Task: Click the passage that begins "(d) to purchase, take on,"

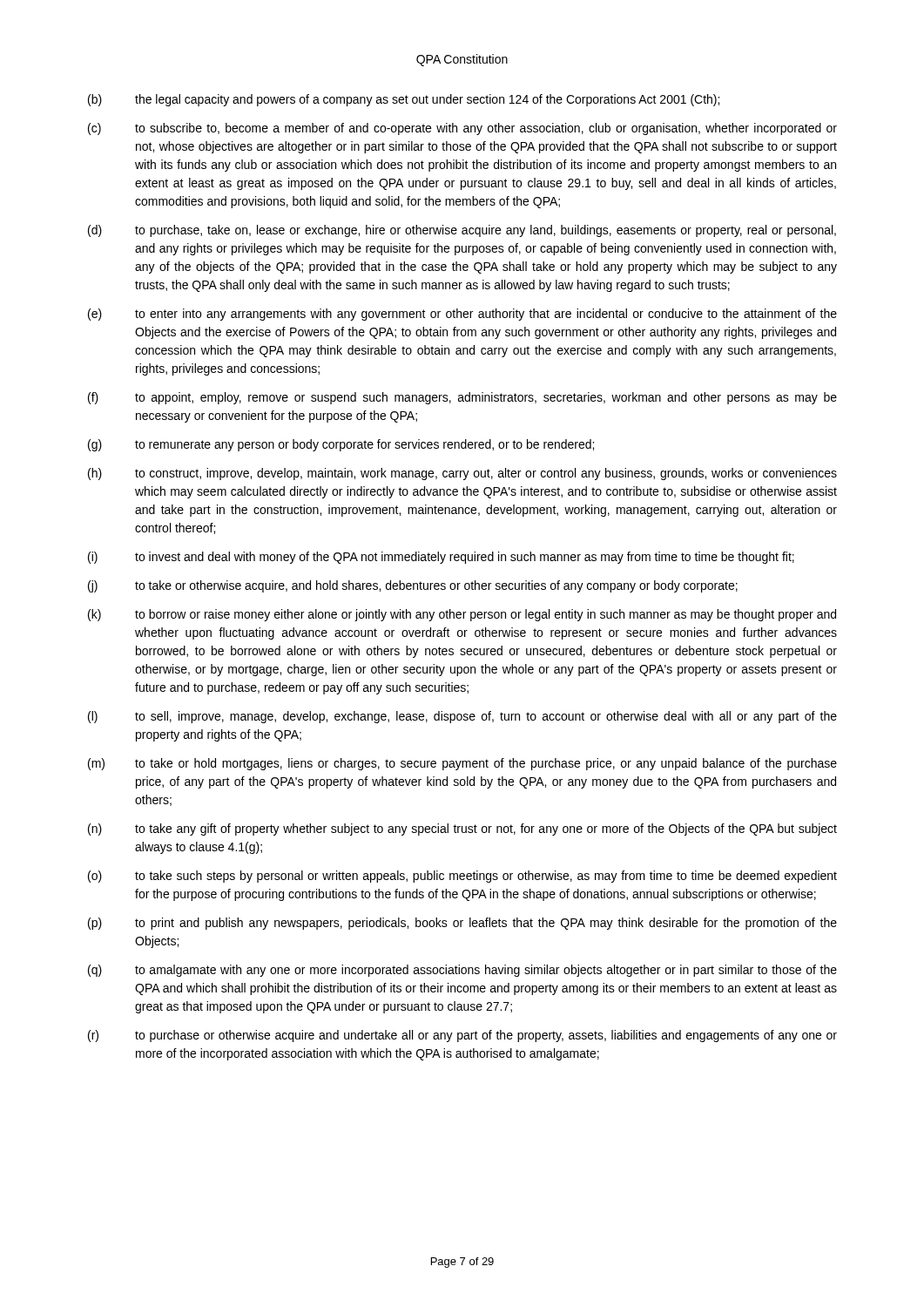Action: click(462, 258)
